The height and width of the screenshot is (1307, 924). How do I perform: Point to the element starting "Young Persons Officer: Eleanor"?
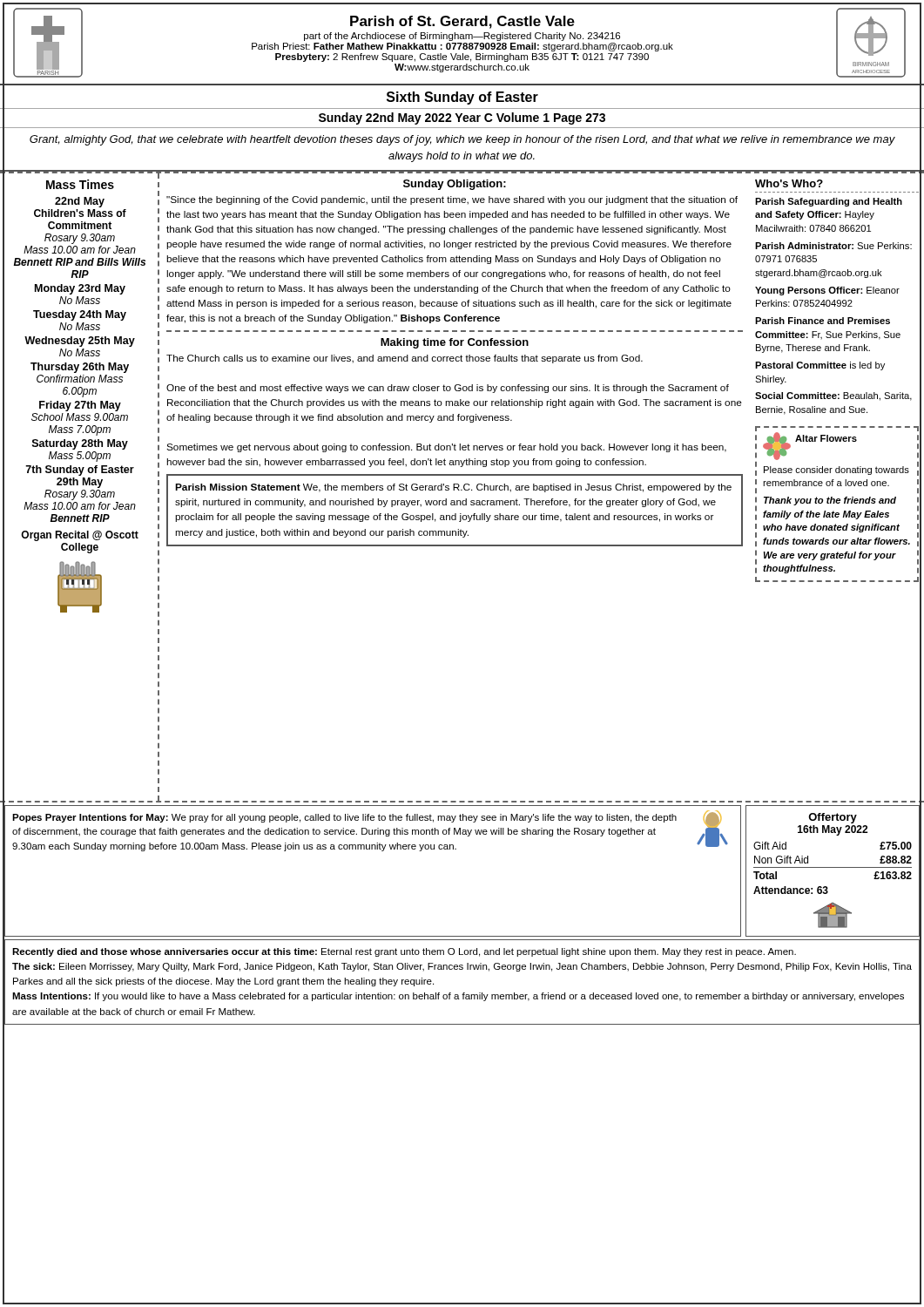tap(827, 297)
